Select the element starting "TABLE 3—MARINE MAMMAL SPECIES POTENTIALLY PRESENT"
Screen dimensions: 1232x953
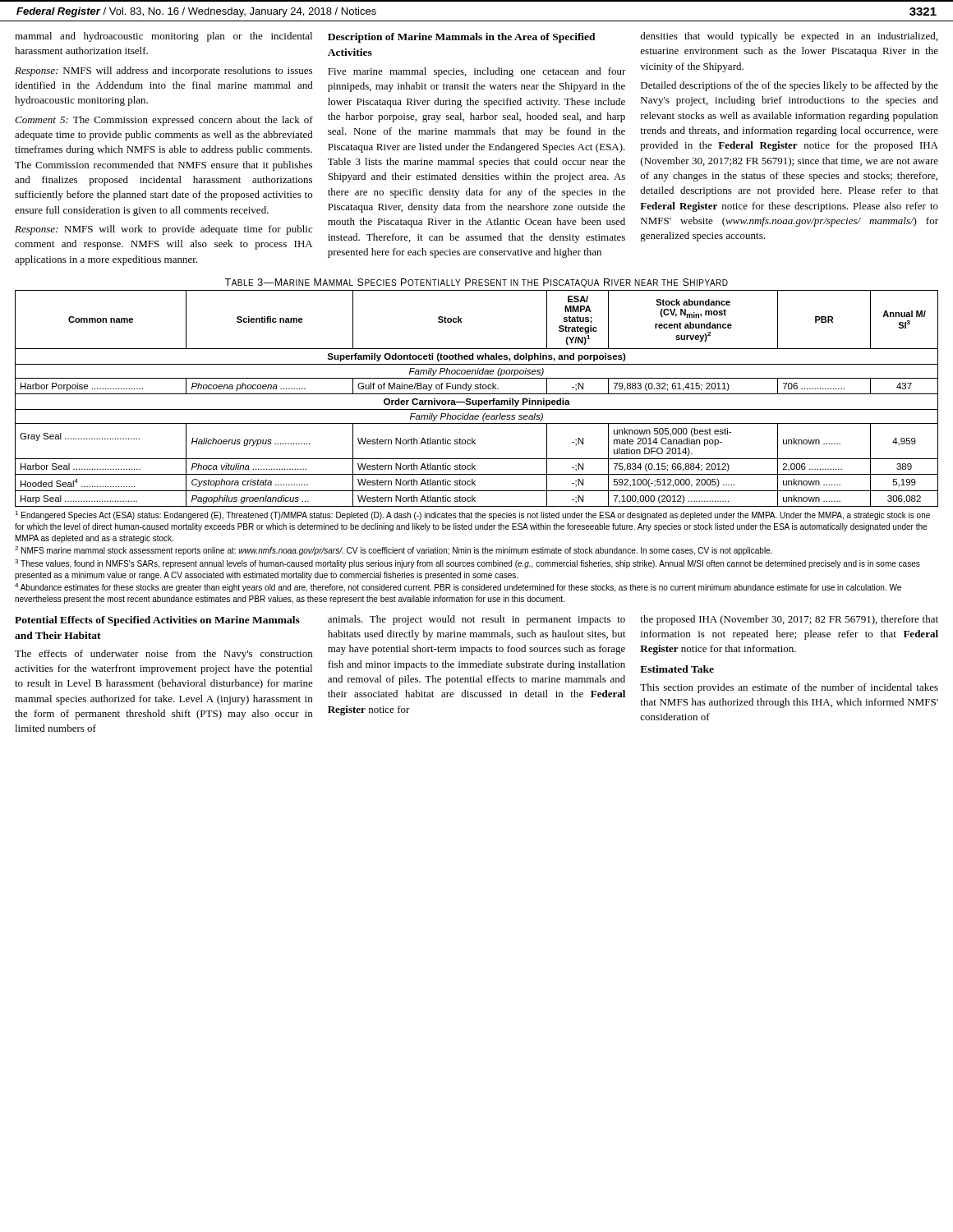476,282
